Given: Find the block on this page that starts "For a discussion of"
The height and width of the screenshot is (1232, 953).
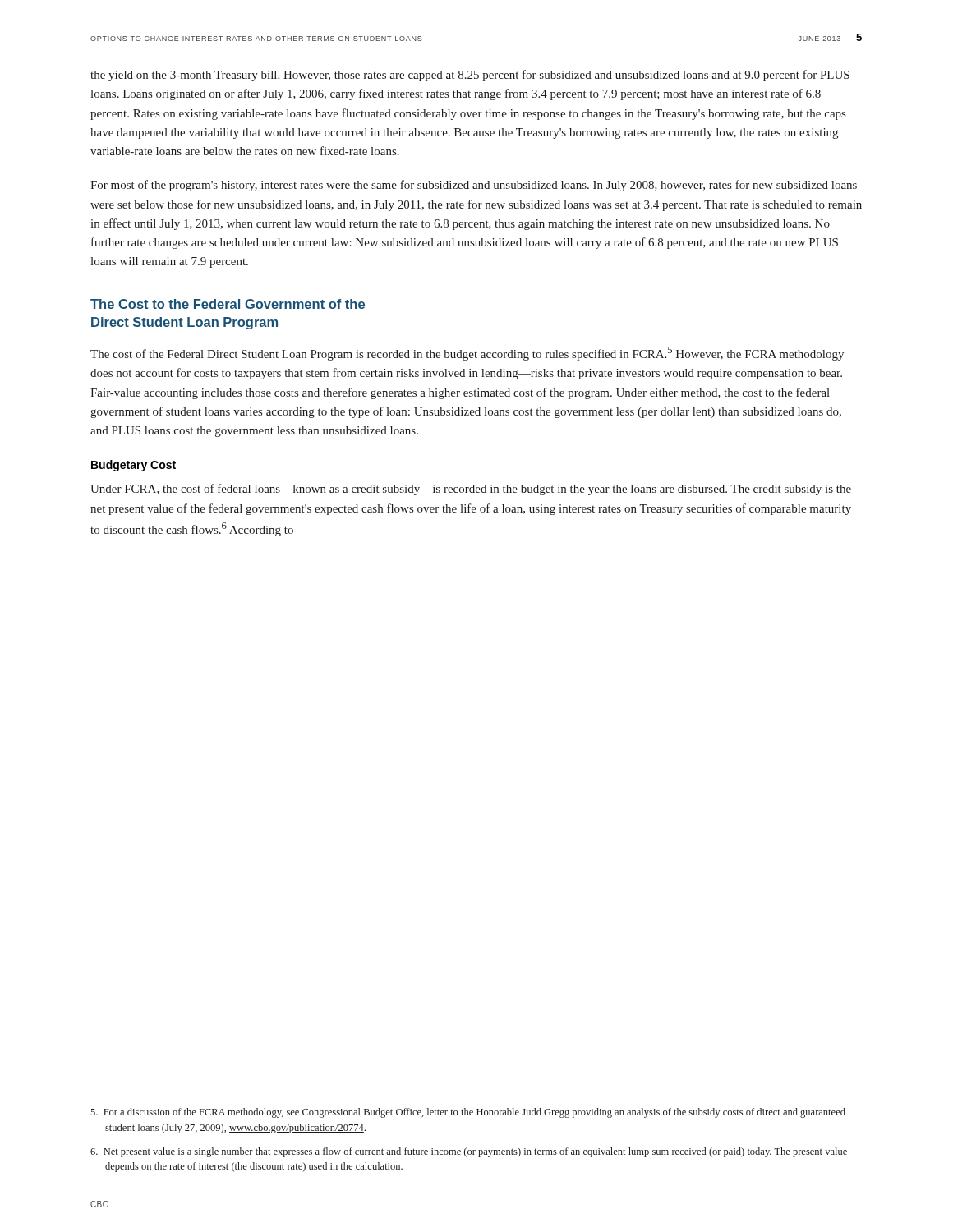Looking at the screenshot, I should [468, 1120].
